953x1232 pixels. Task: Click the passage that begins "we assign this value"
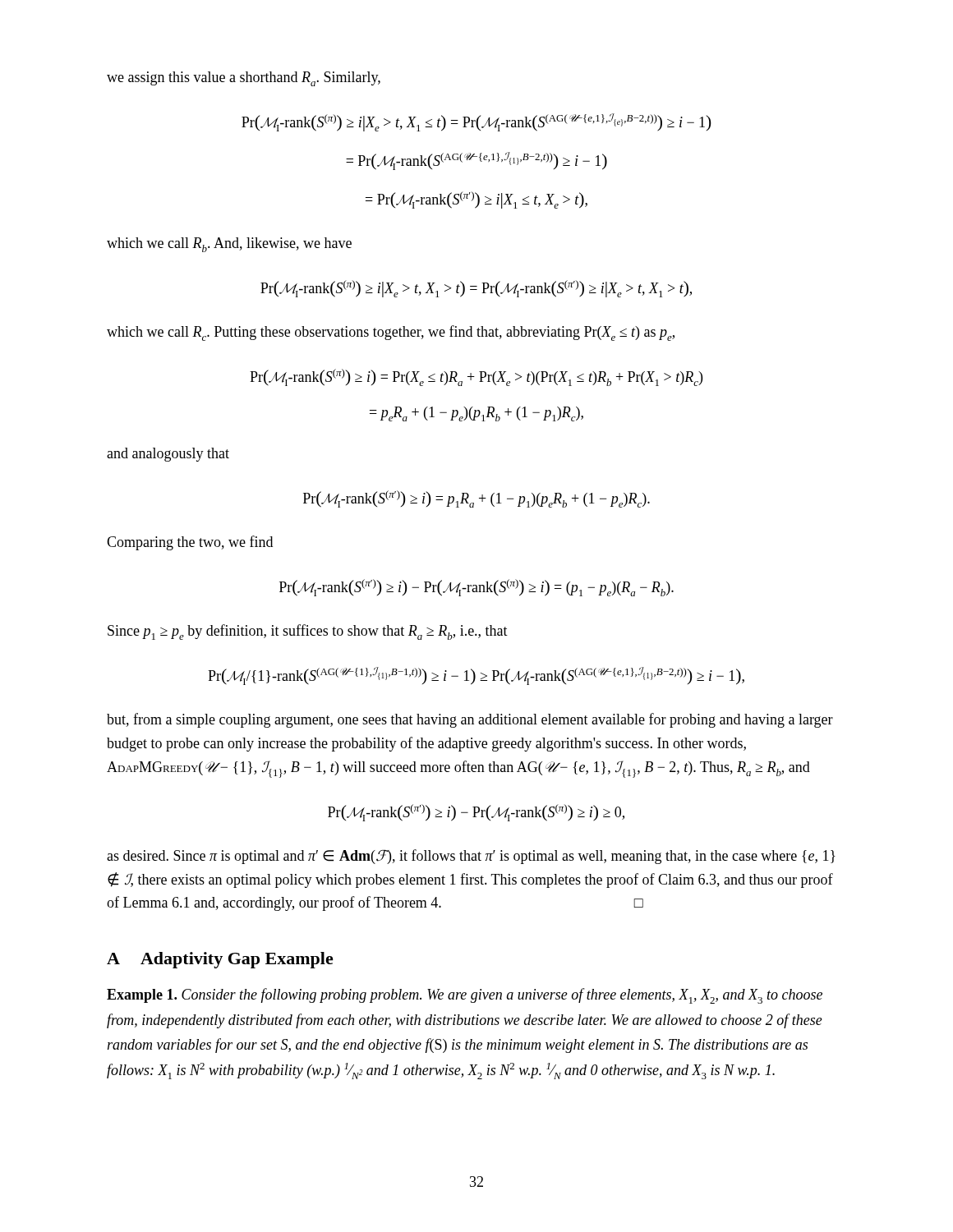click(244, 79)
